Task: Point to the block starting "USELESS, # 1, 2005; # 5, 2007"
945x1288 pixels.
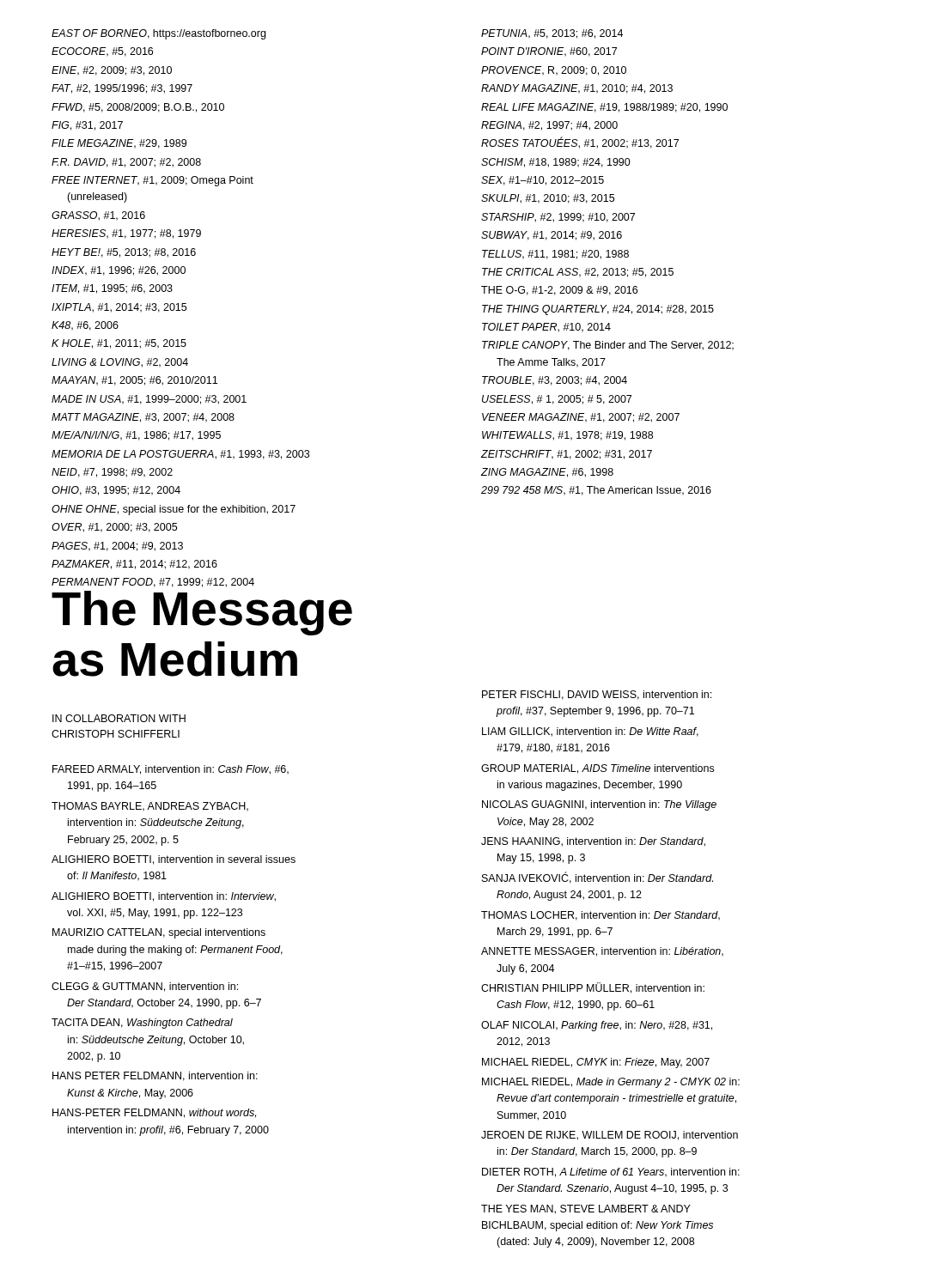Action: pyautogui.click(x=557, y=400)
